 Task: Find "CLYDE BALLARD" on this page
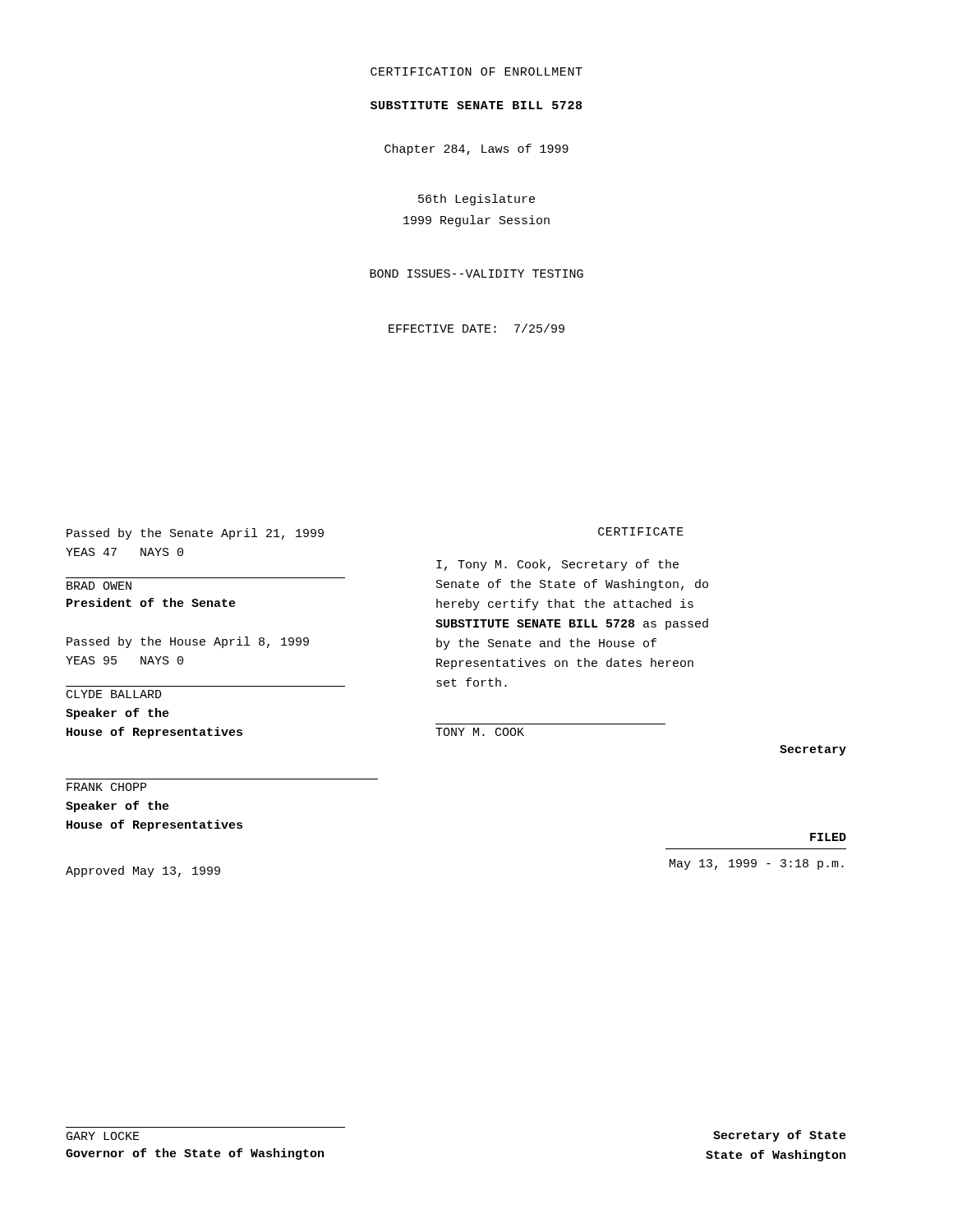[114, 695]
